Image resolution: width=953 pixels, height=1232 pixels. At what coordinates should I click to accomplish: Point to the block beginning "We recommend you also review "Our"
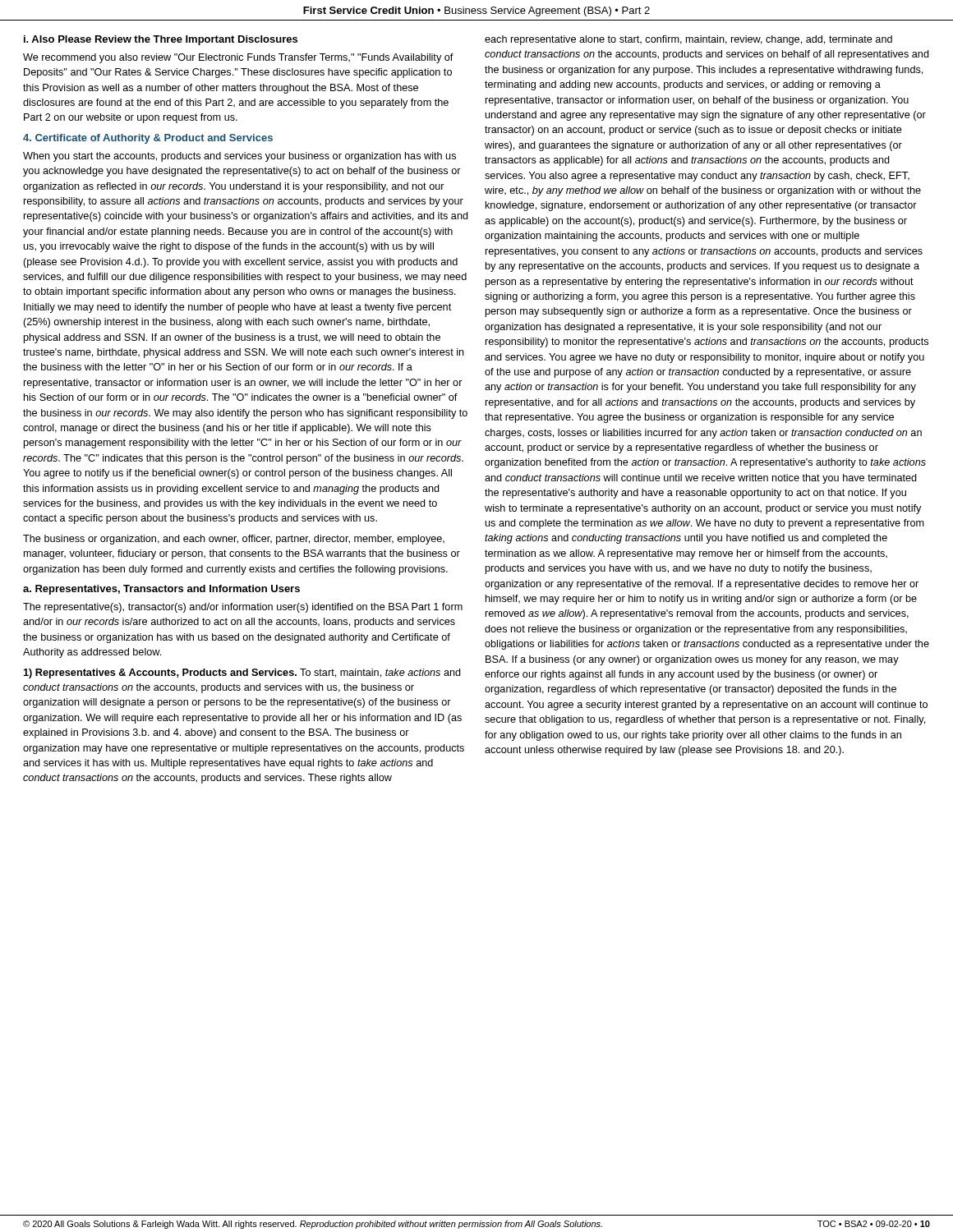tap(246, 88)
